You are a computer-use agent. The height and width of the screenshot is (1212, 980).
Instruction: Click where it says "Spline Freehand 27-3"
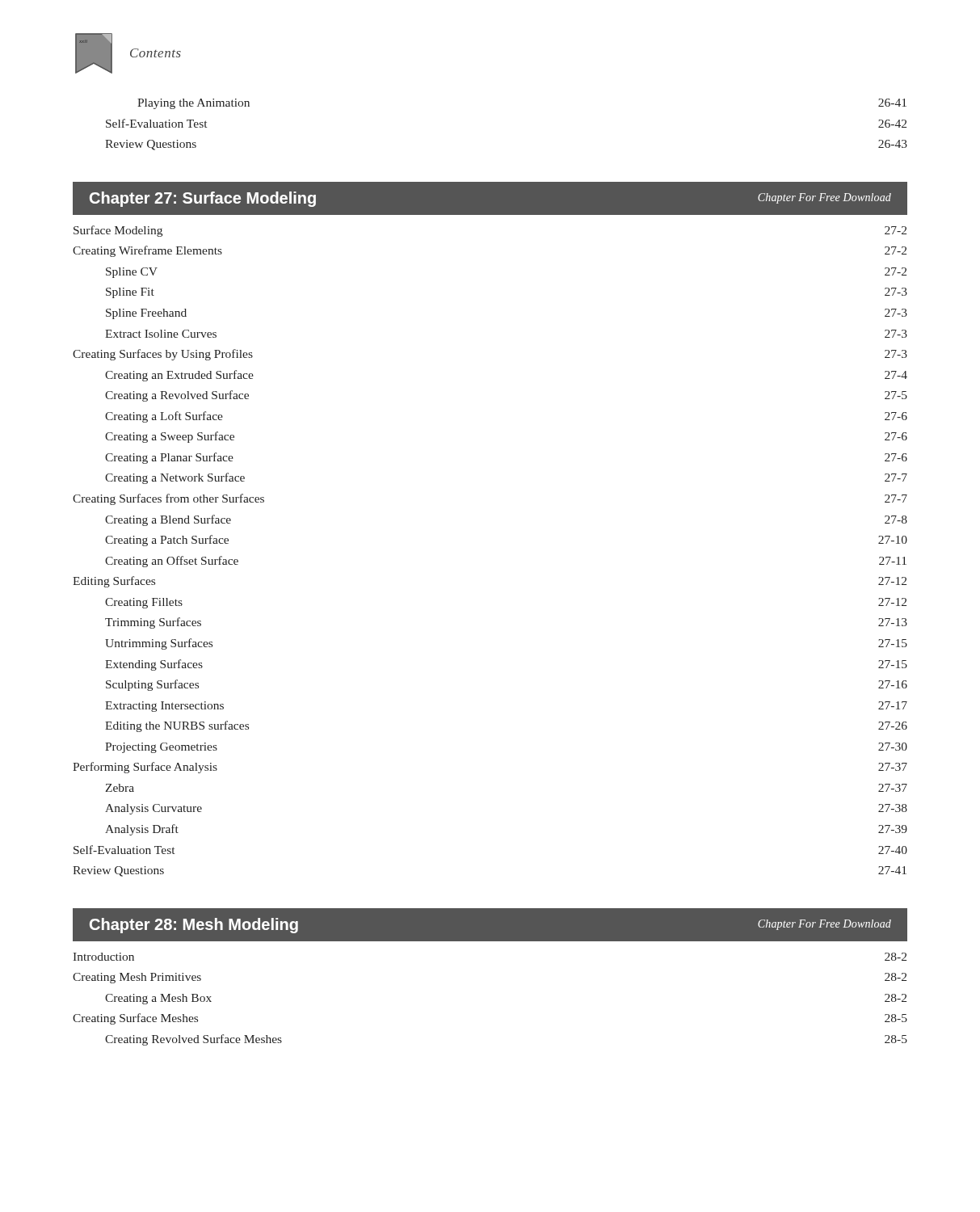coord(146,314)
